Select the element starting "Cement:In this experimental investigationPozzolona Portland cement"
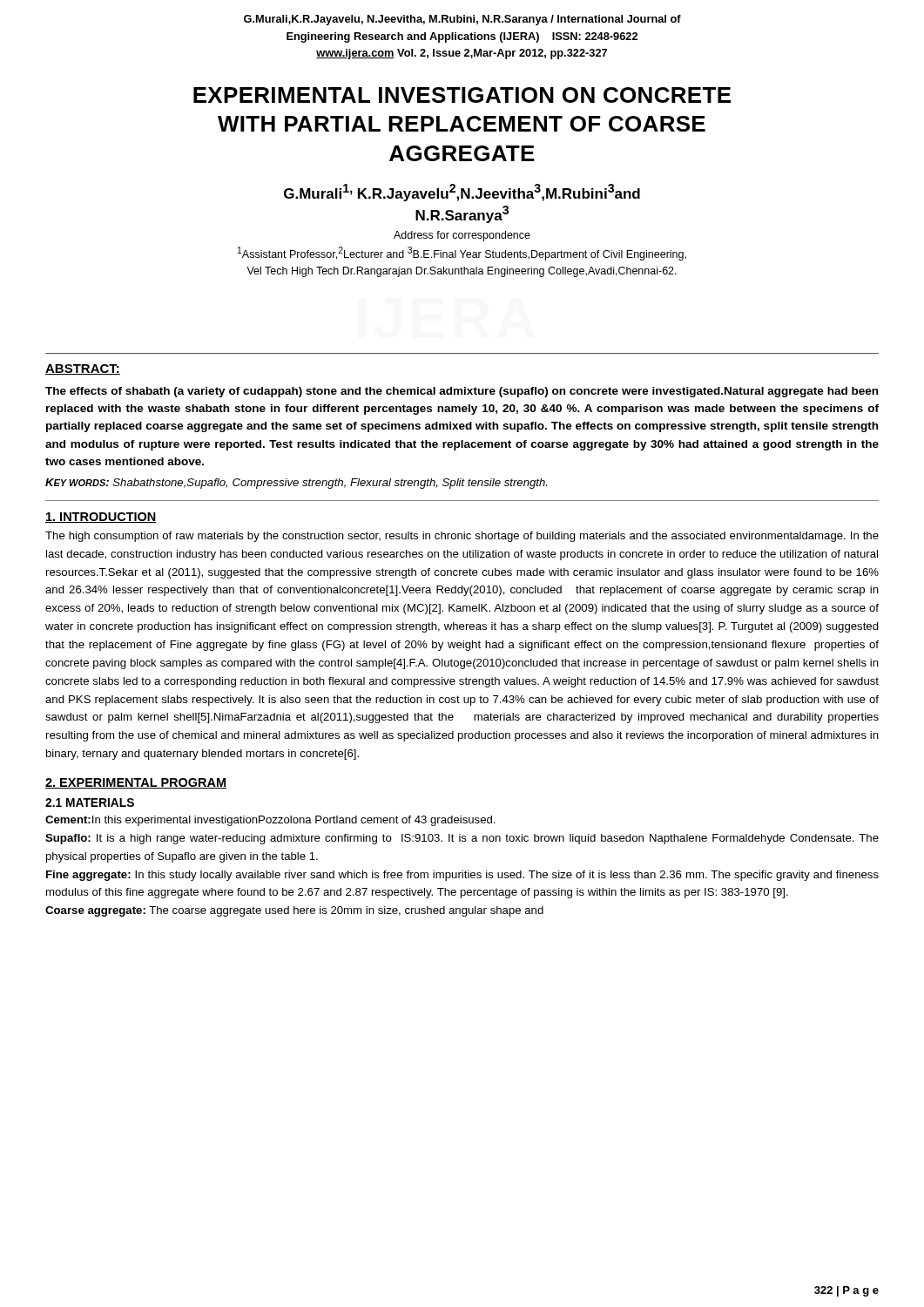The image size is (924, 1307). tap(462, 865)
